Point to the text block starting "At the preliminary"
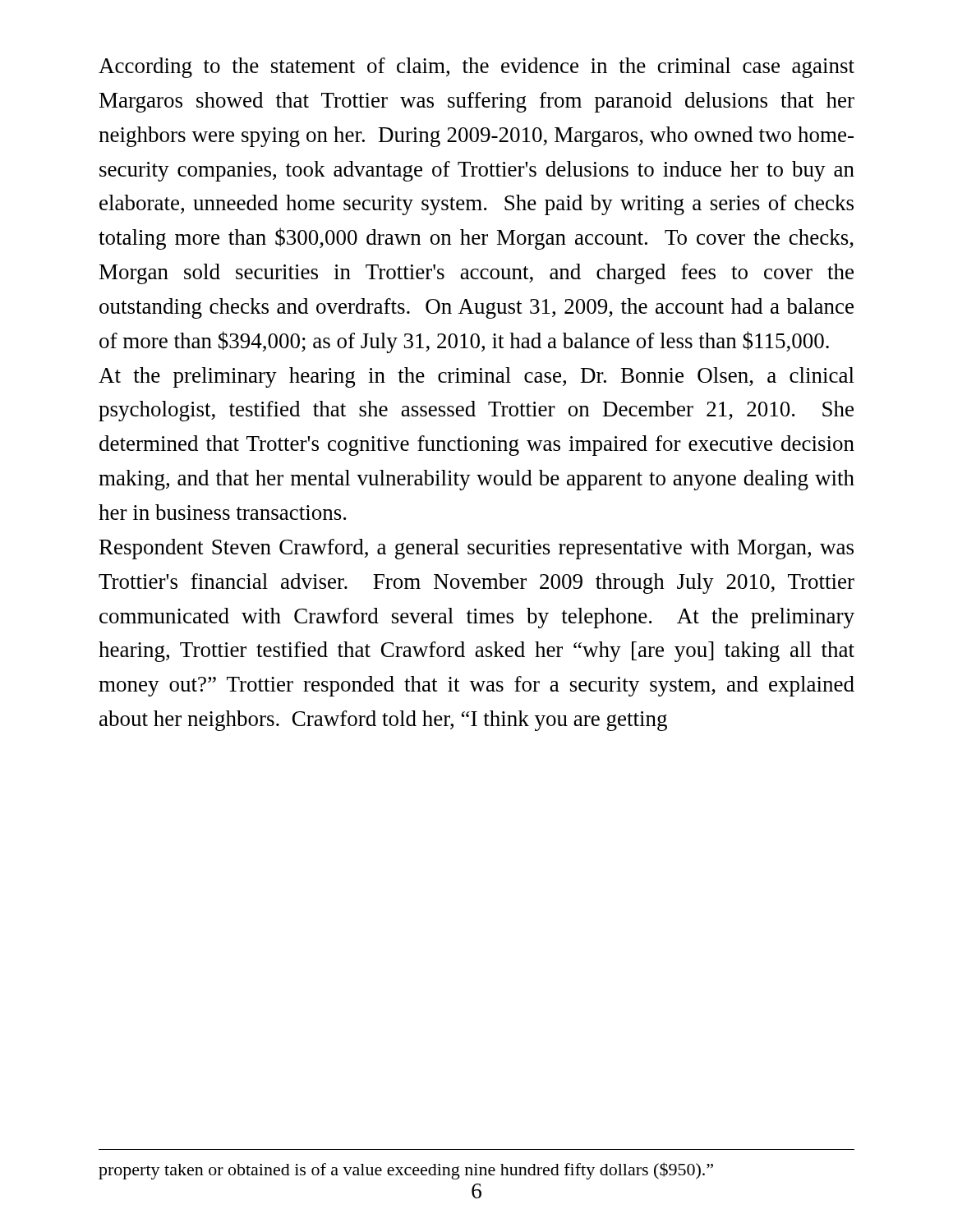Viewport: 953px width, 1232px height. tap(476, 445)
